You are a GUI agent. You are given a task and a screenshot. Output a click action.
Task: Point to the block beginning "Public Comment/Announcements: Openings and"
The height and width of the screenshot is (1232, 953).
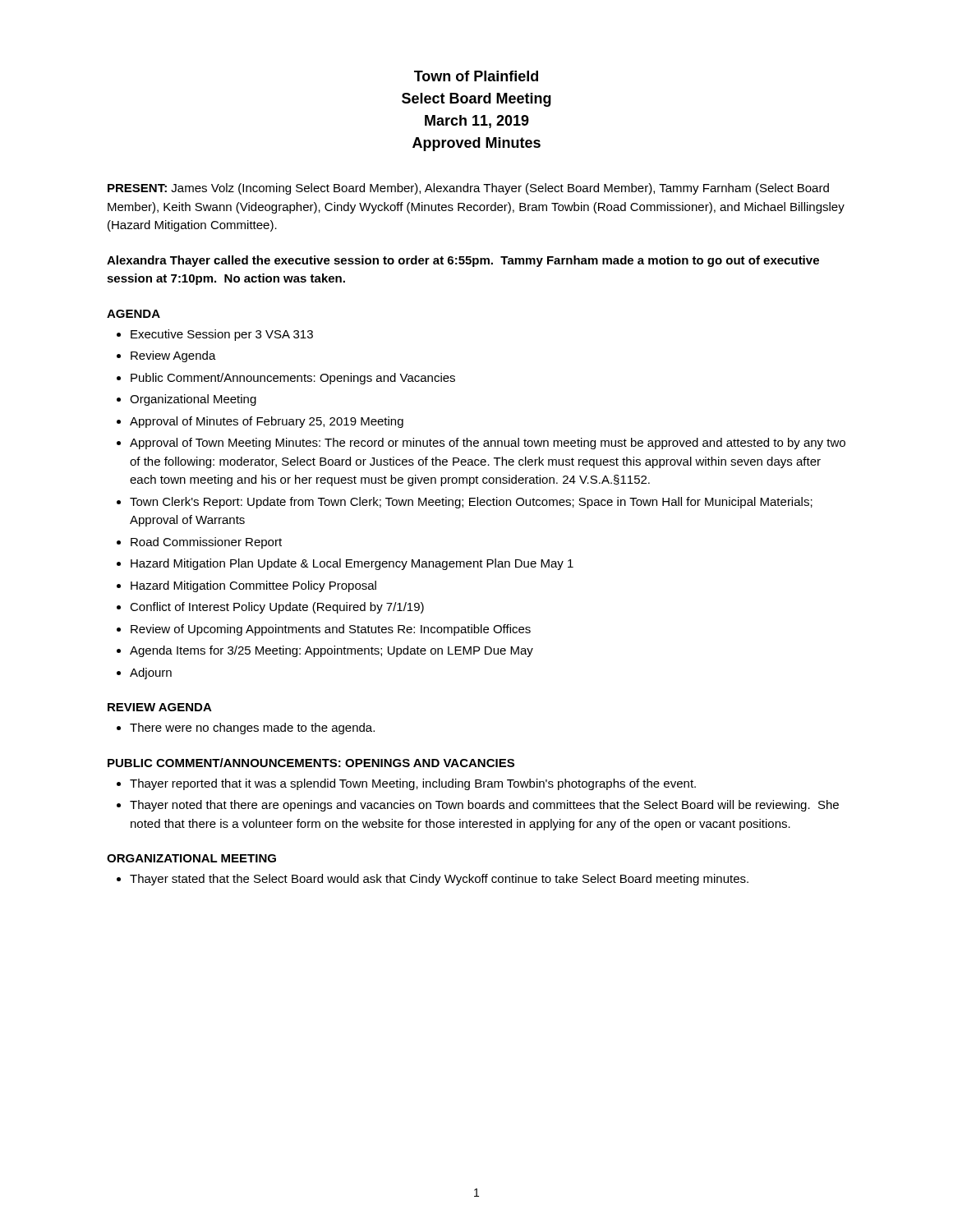(x=293, y=377)
